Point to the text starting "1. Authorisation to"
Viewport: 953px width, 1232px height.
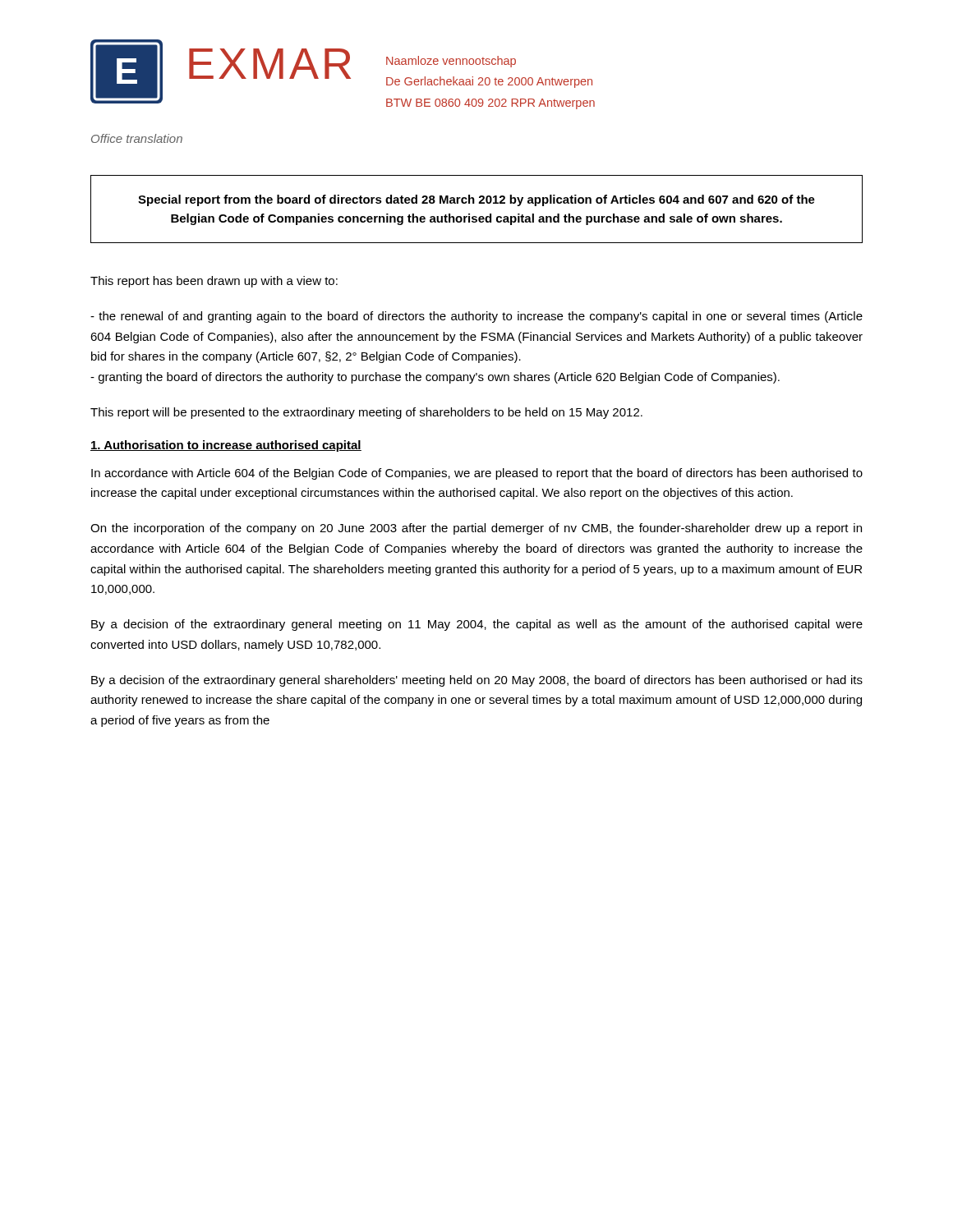(x=226, y=444)
